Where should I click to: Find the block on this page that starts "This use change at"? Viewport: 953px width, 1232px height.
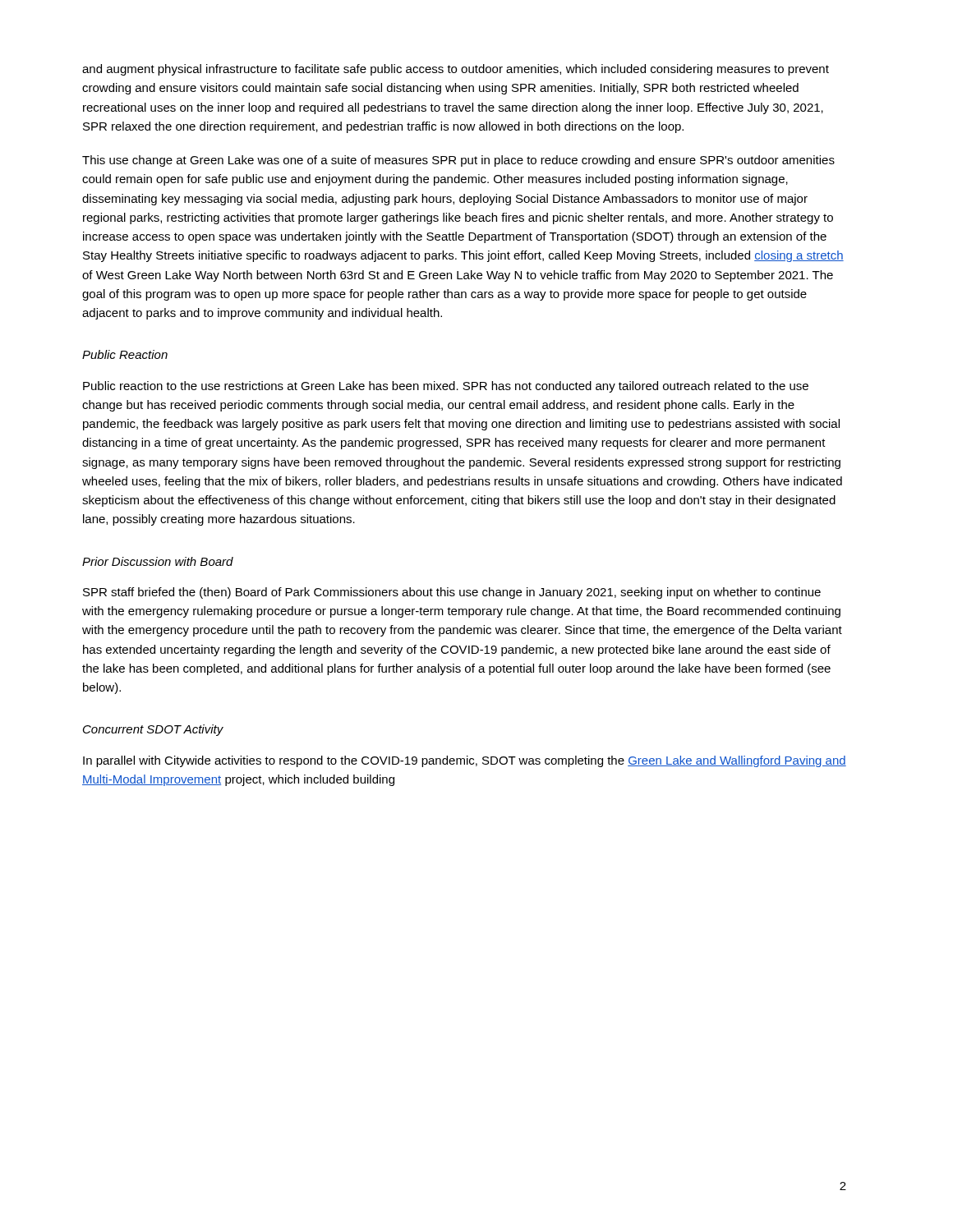pyautogui.click(x=463, y=236)
